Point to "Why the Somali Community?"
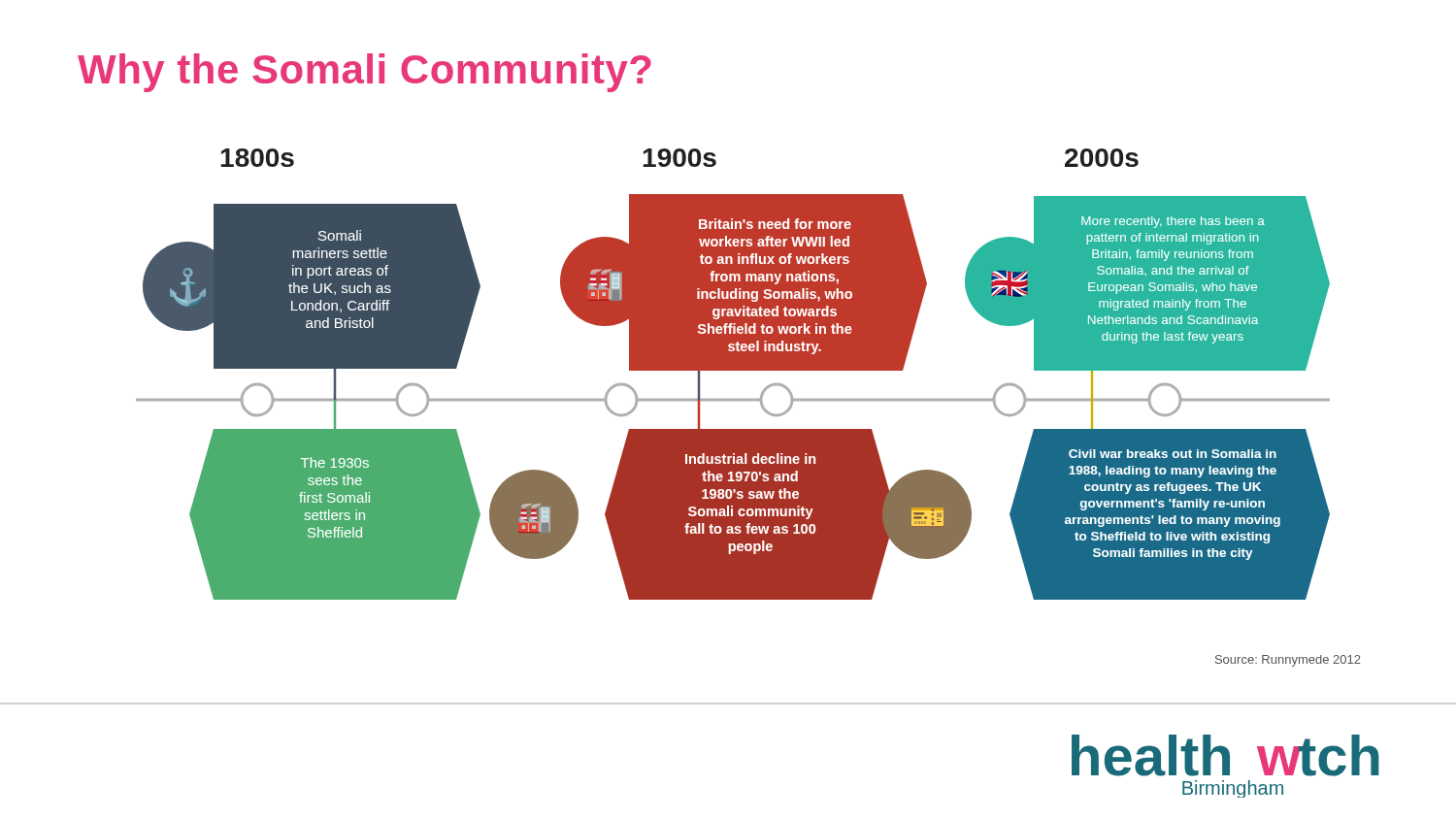The image size is (1456, 819). [x=366, y=69]
